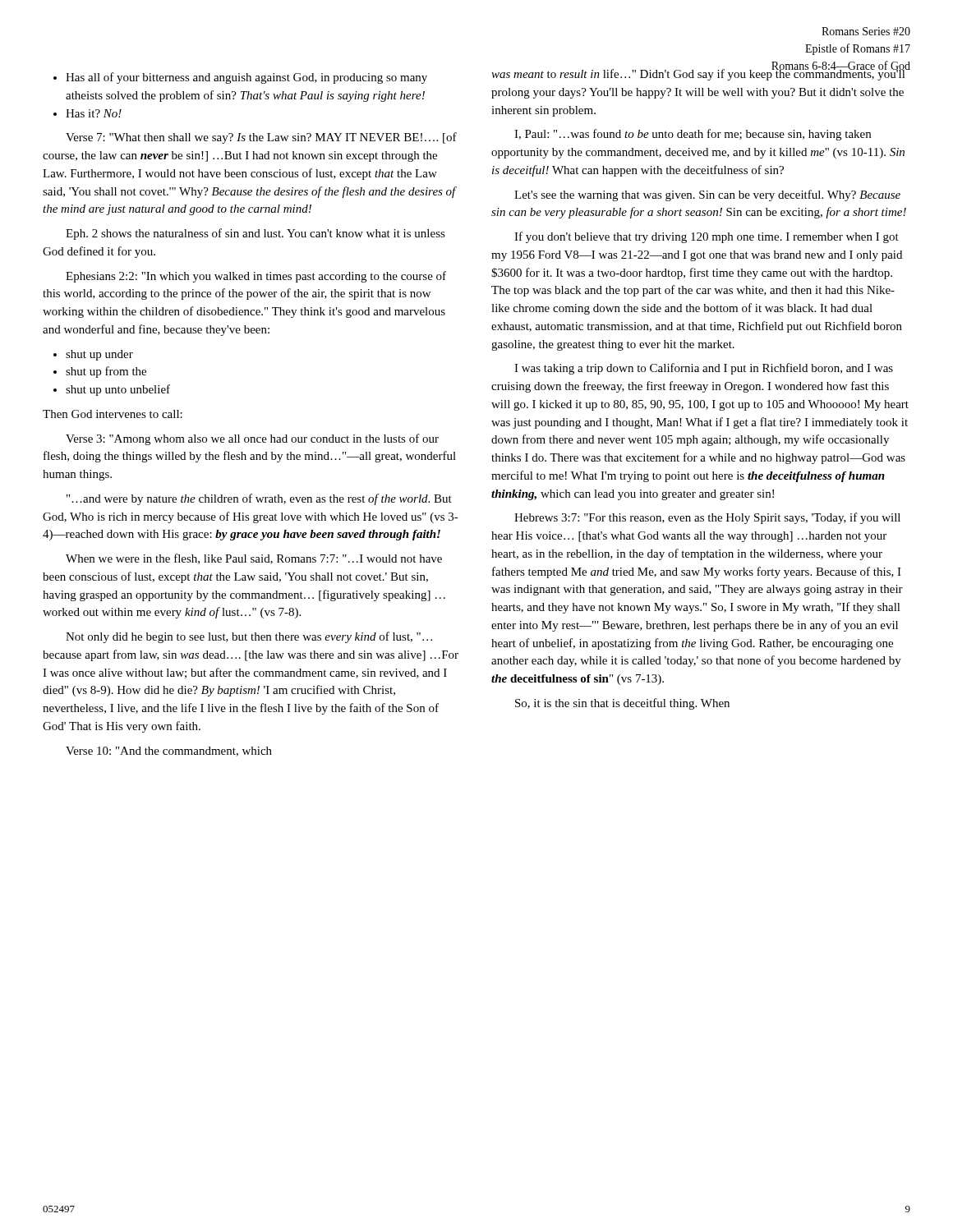The width and height of the screenshot is (953, 1232).
Task: Click on the block starting "Eph. 2 shows the naturalness of"
Action: pos(252,243)
